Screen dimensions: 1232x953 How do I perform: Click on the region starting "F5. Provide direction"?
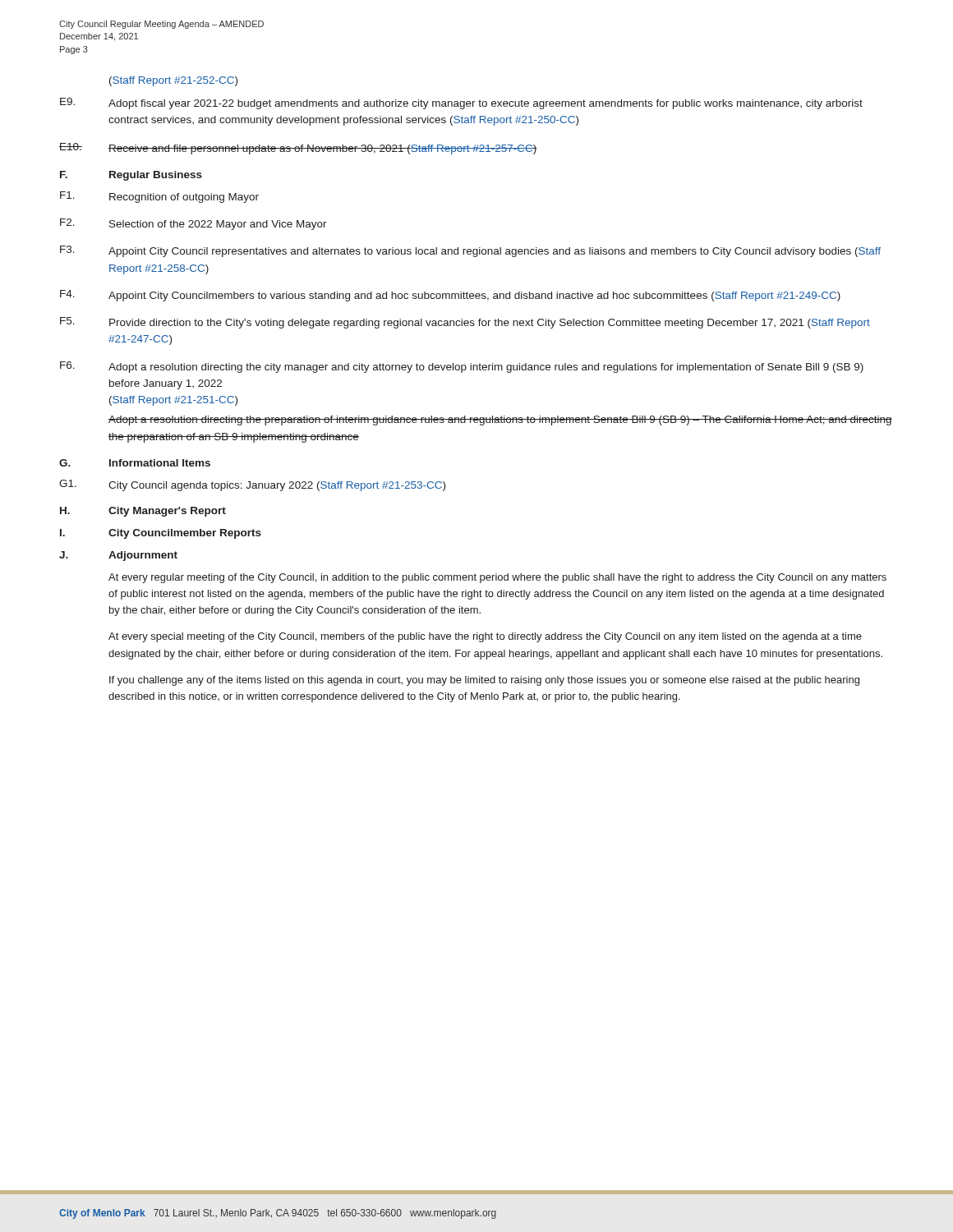click(x=476, y=331)
